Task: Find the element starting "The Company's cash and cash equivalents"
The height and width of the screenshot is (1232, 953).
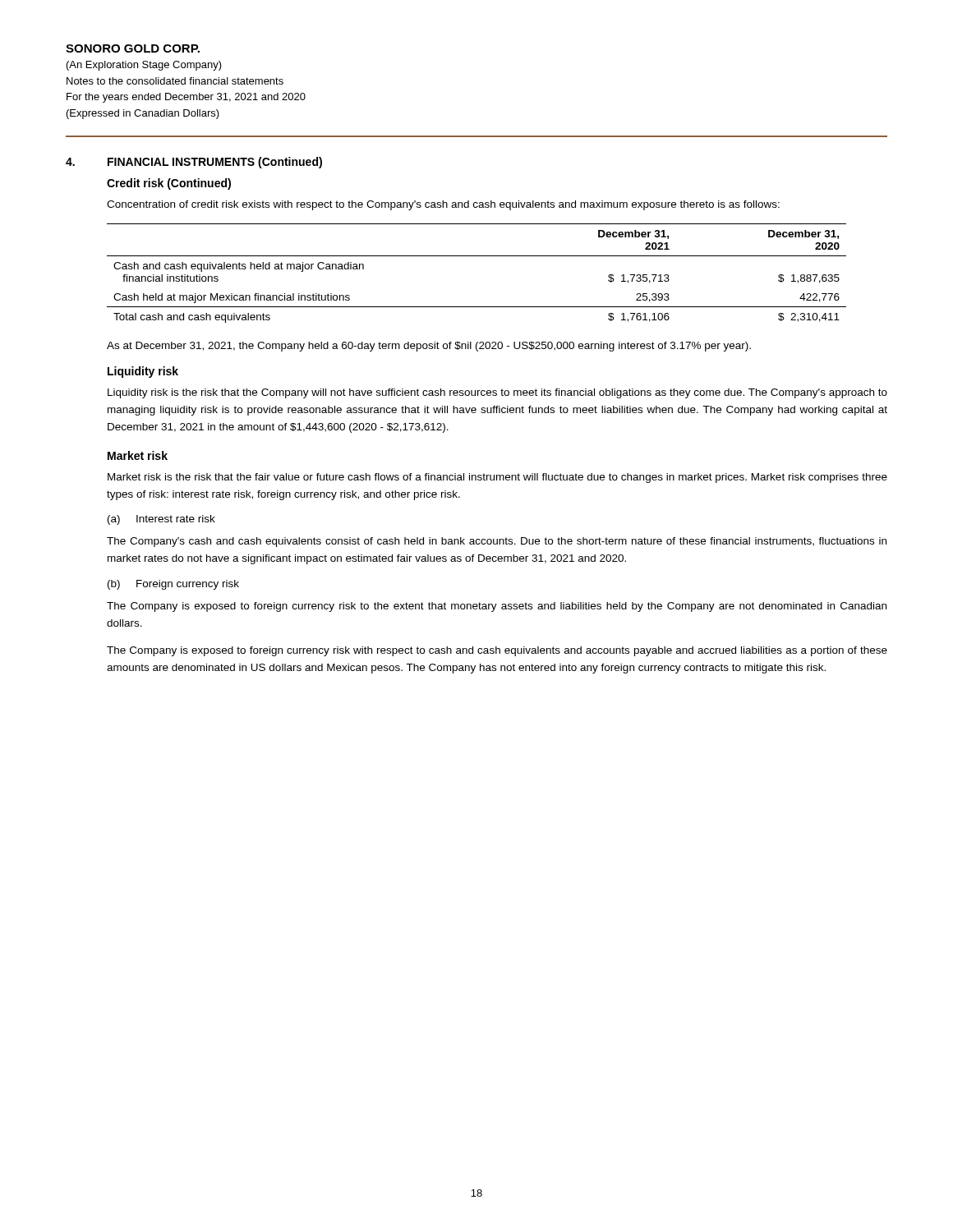Action: 497,550
